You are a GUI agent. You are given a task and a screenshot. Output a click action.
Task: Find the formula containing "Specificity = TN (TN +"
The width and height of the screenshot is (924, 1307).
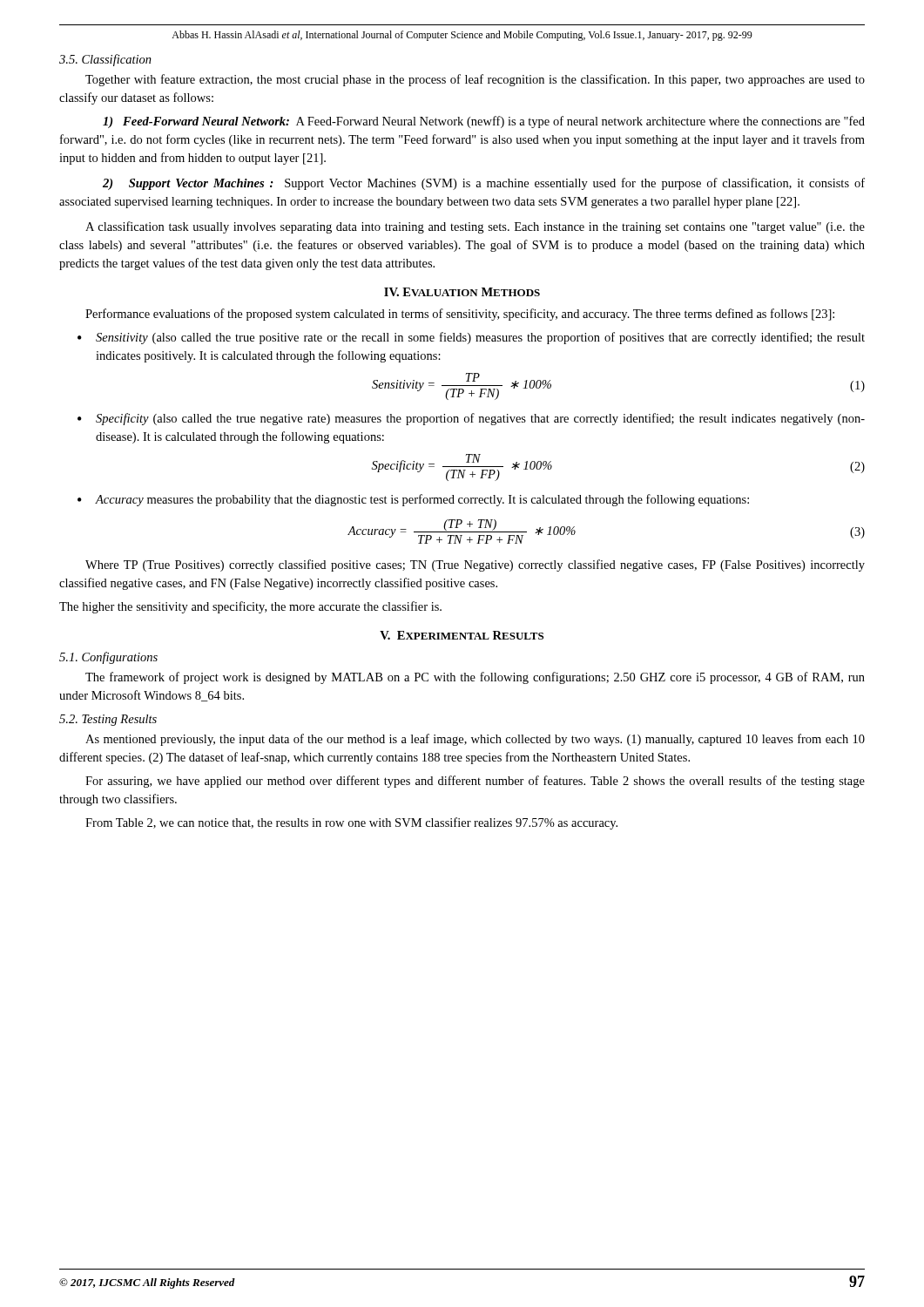tap(462, 467)
